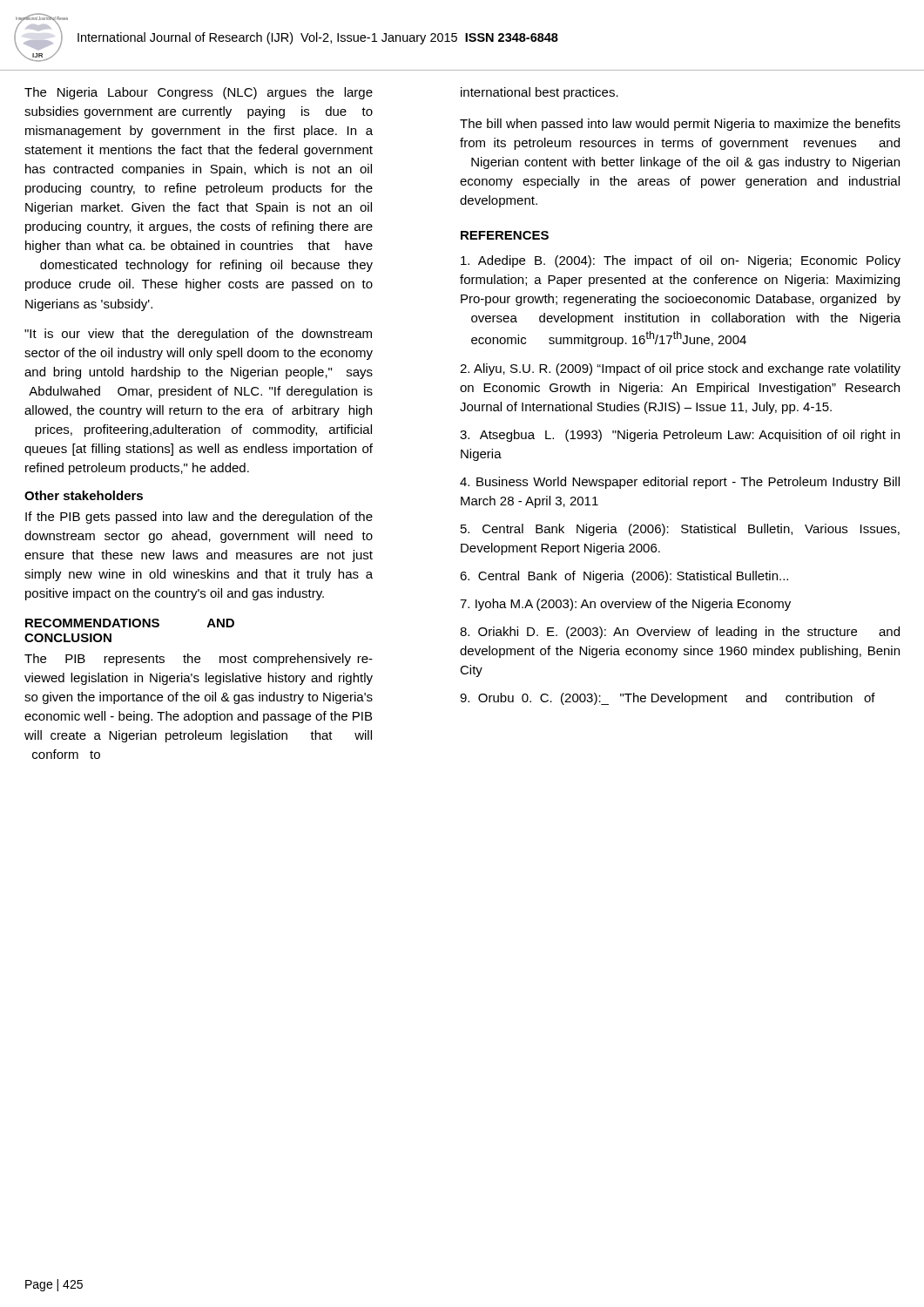Screen dimensions: 1307x924
Task: Navigate to the passage starting "7. Iyoha M.A (2003): An"
Action: point(625,603)
